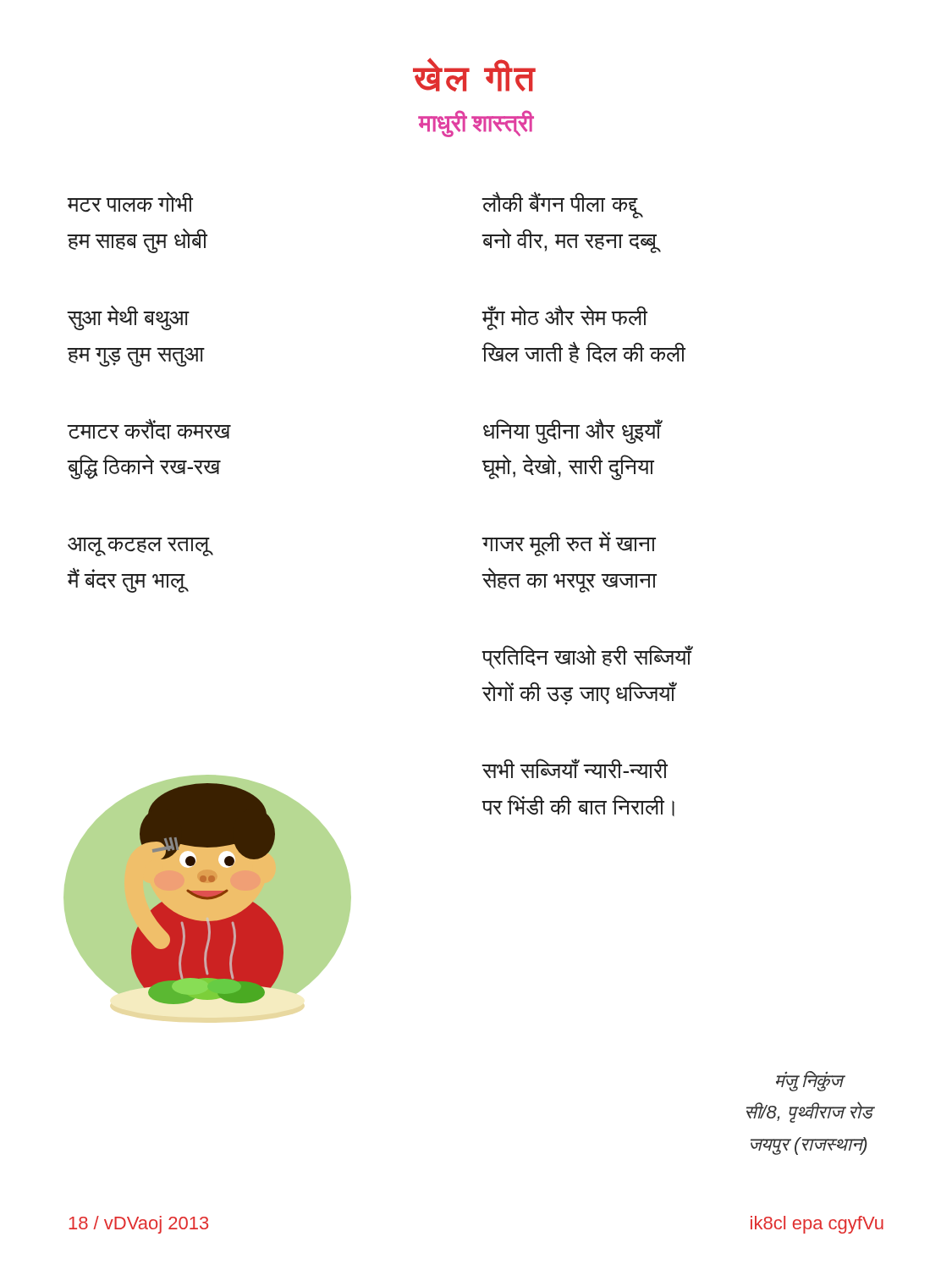The width and height of the screenshot is (952, 1270).
Task: Click on the text block that reads "लौकी बैंगन पीला"
Action: [x=570, y=222]
